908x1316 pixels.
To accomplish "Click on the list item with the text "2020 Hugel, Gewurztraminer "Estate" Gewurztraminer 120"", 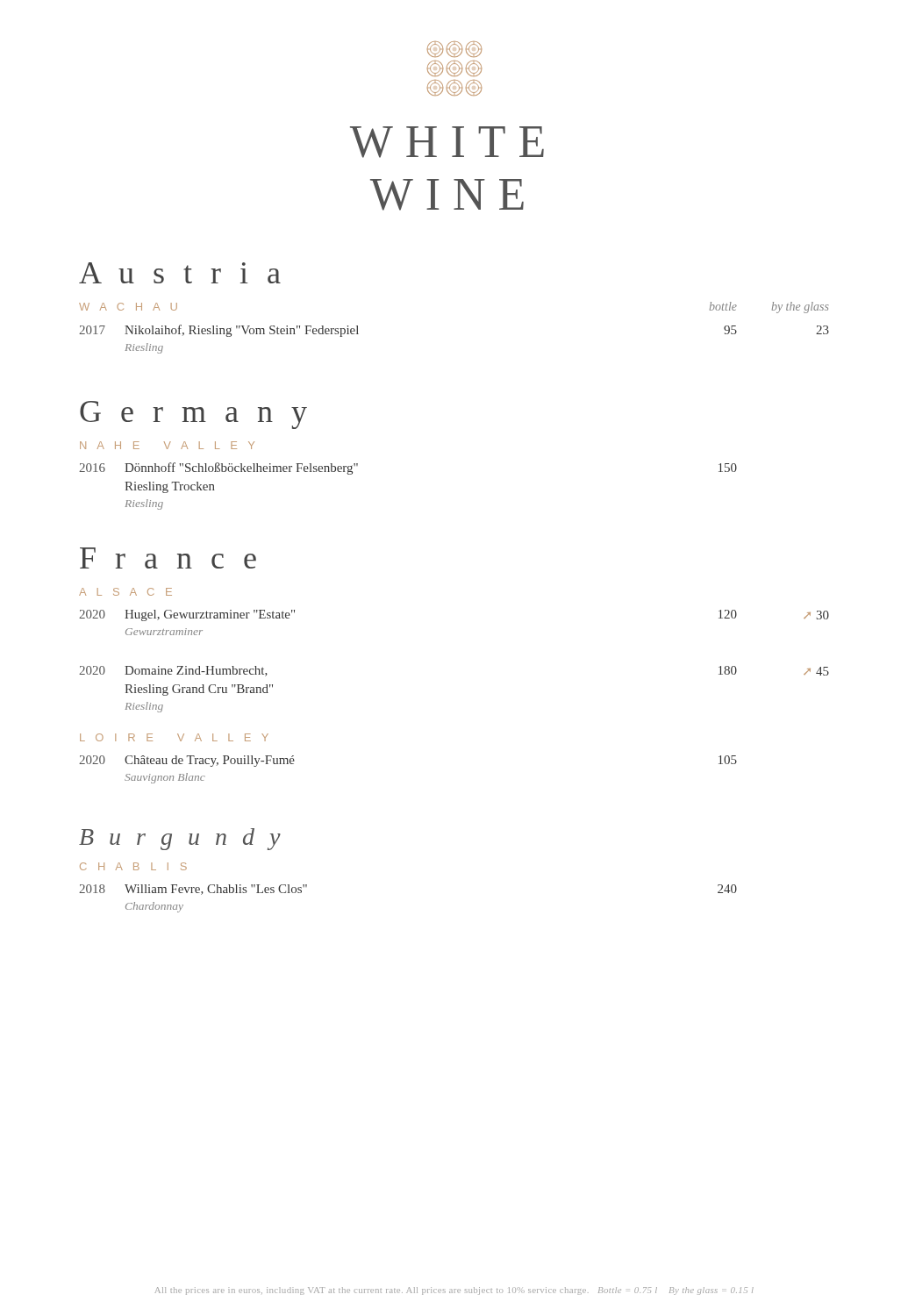I will [92, 615].
